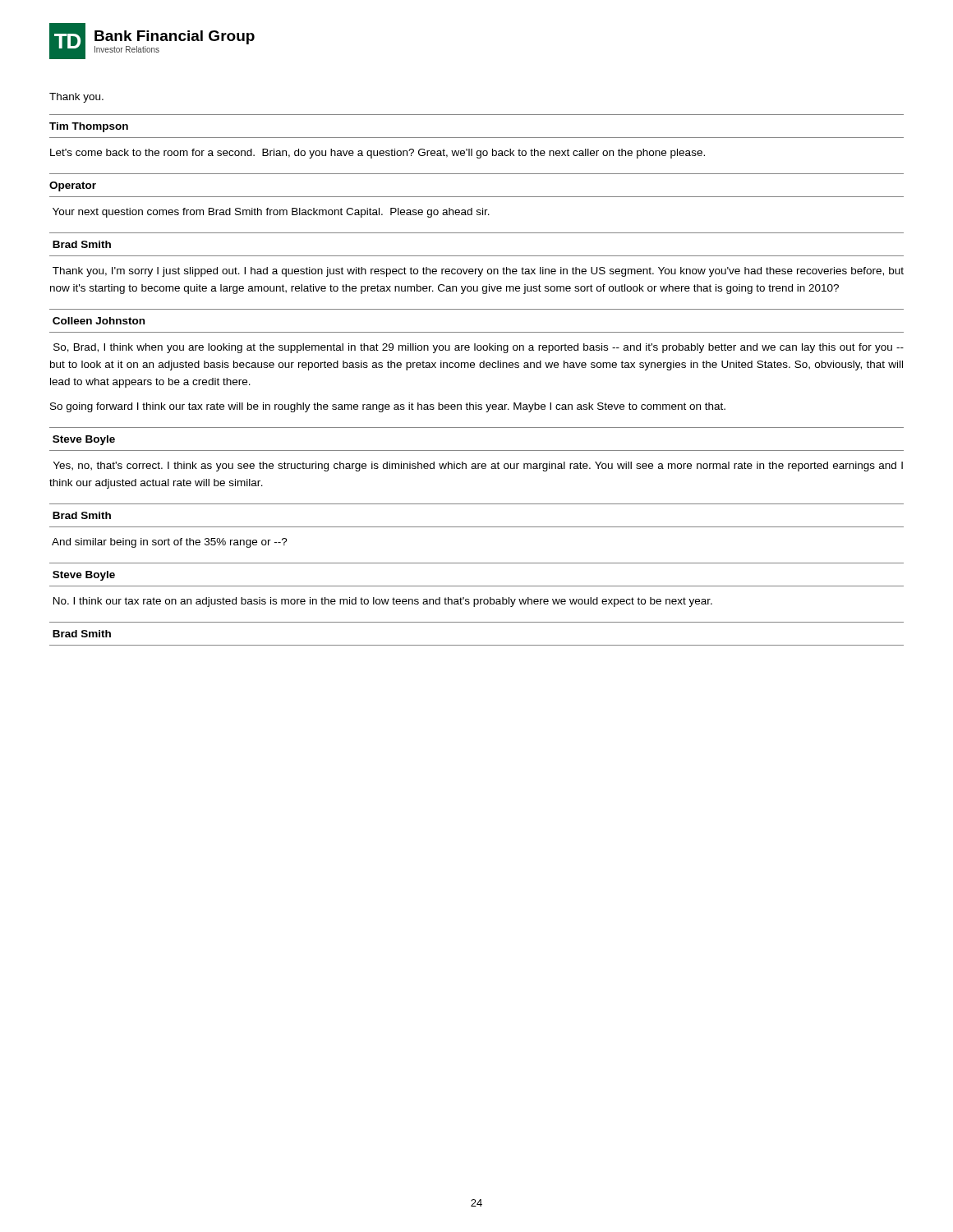Click on the section header that reads "Colleen Johnston"
Screen dimensions: 1232x953
pos(97,320)
